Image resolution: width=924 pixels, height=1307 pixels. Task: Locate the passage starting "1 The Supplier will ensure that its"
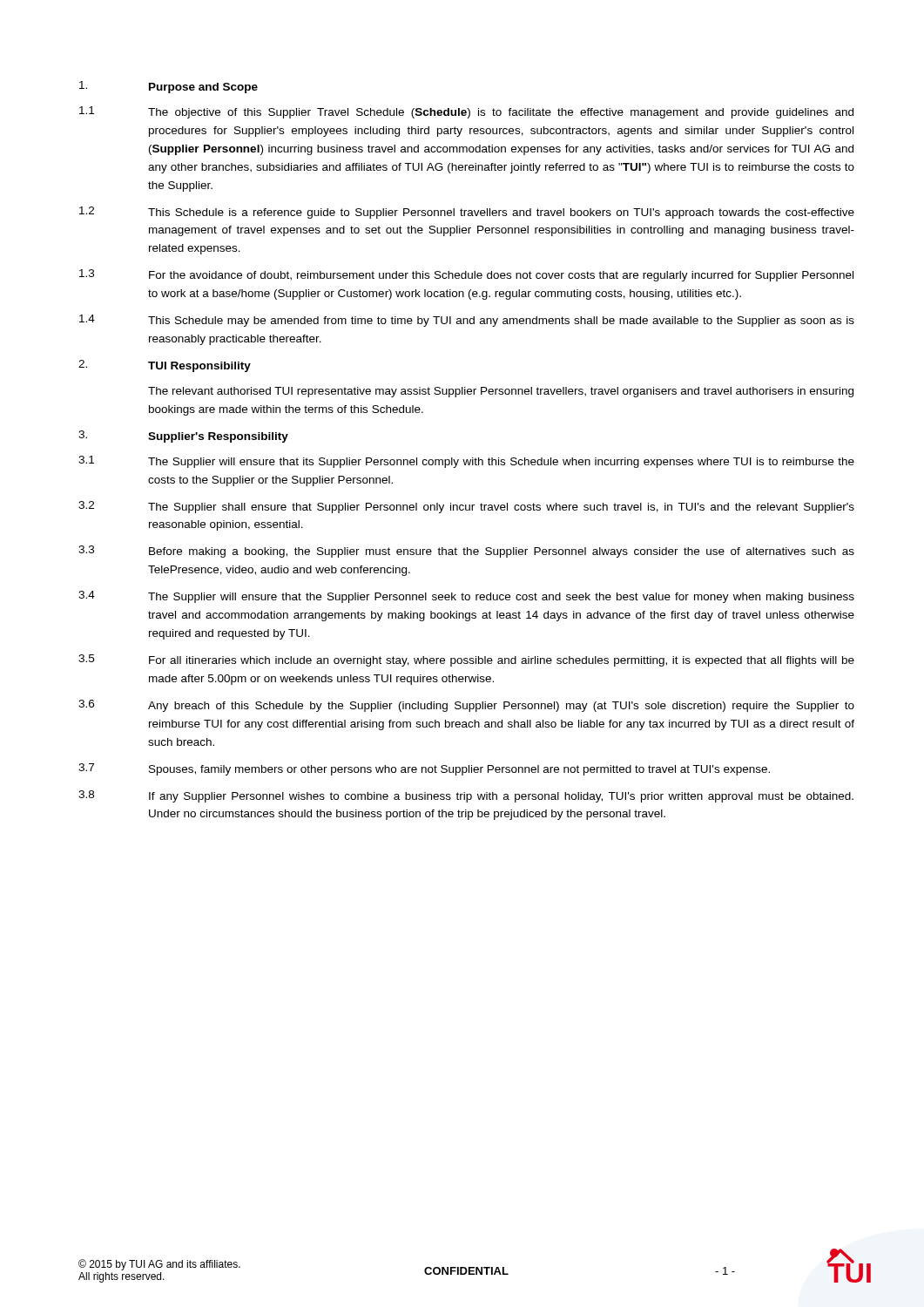click(x=466, y=471)
